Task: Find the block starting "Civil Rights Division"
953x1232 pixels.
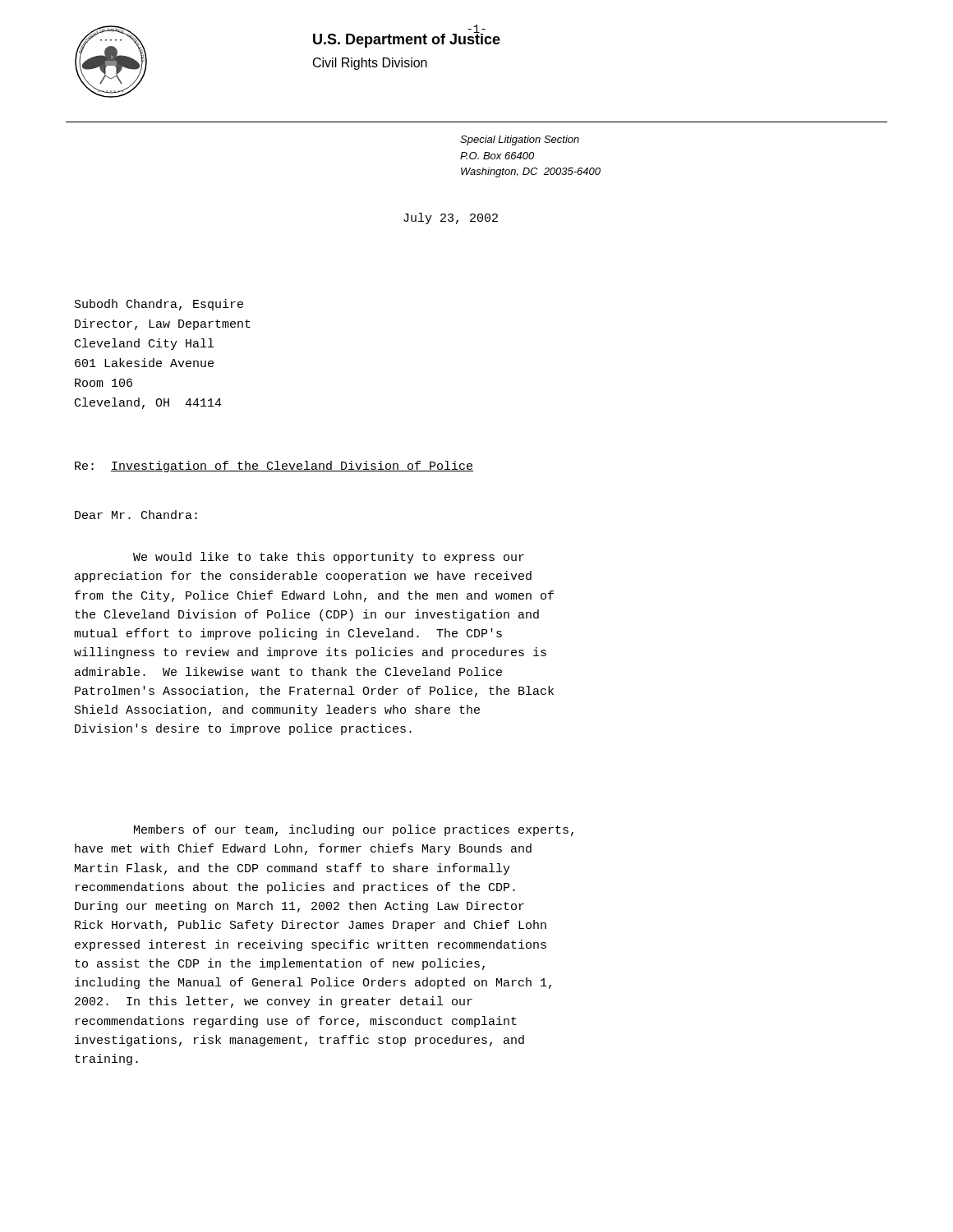Action: click(370, 63)
